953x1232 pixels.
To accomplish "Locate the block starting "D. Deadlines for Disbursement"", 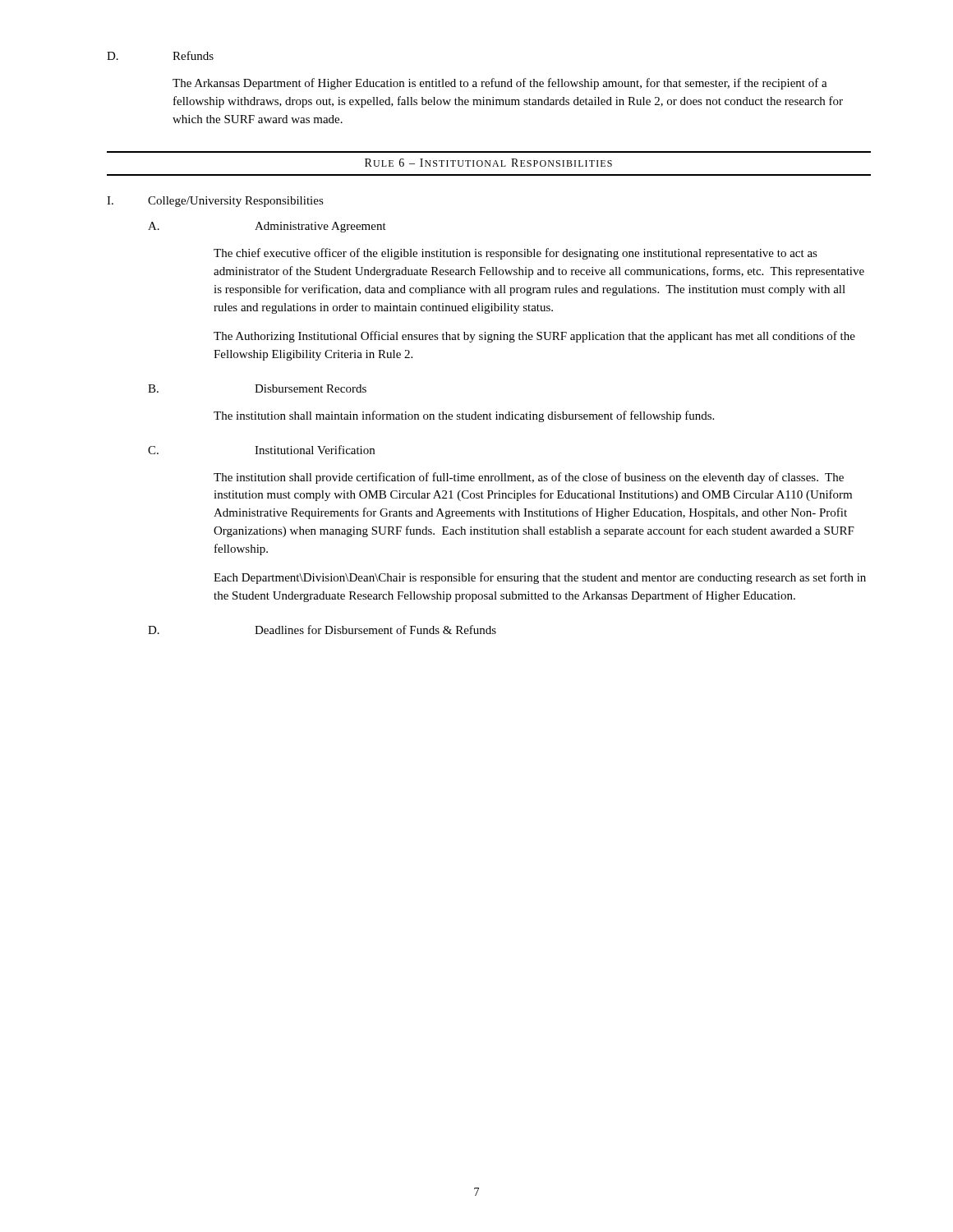I will (489, 630).
